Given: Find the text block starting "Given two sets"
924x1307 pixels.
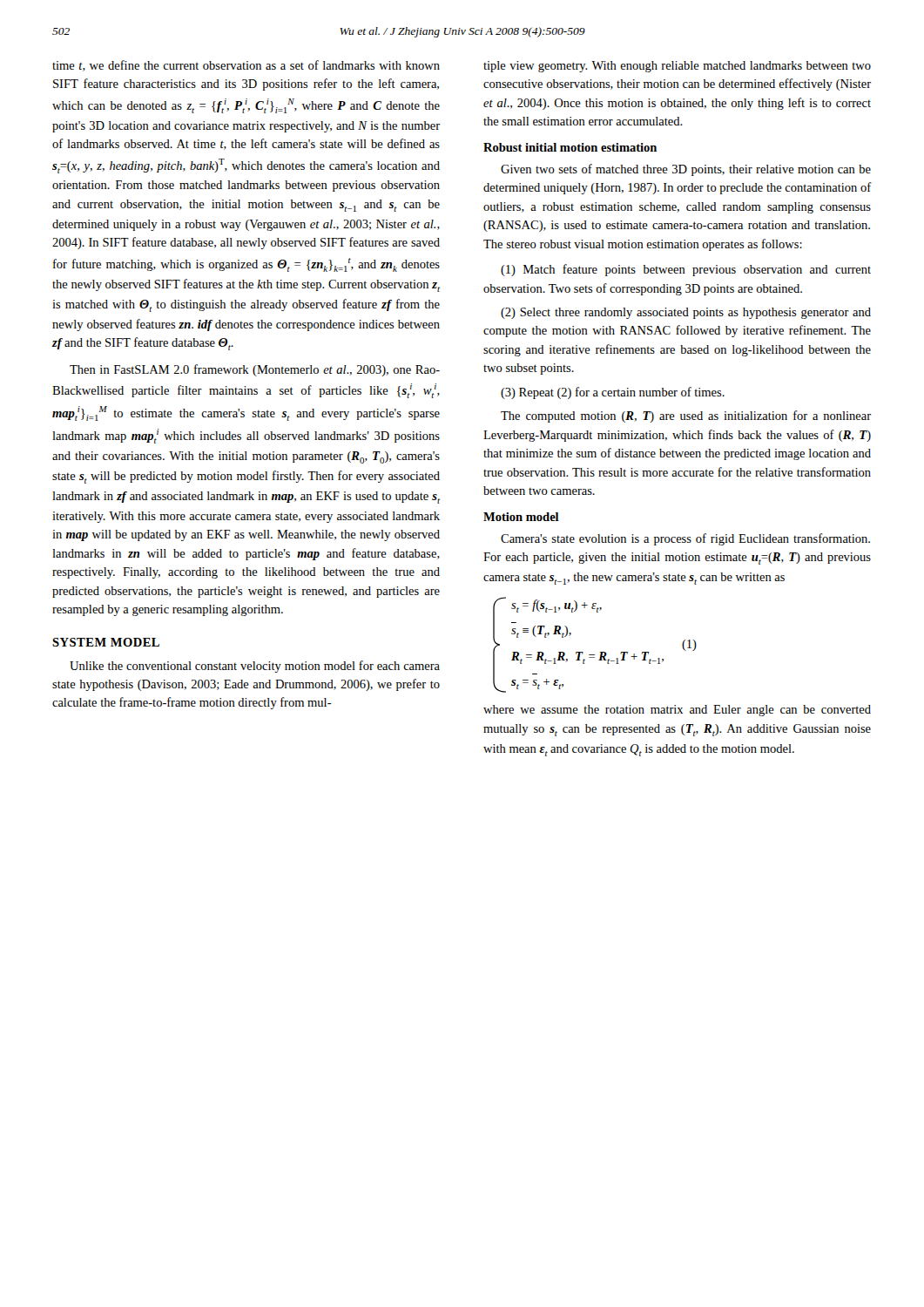Looking at the screenshot, I should [x=677, y=207].
